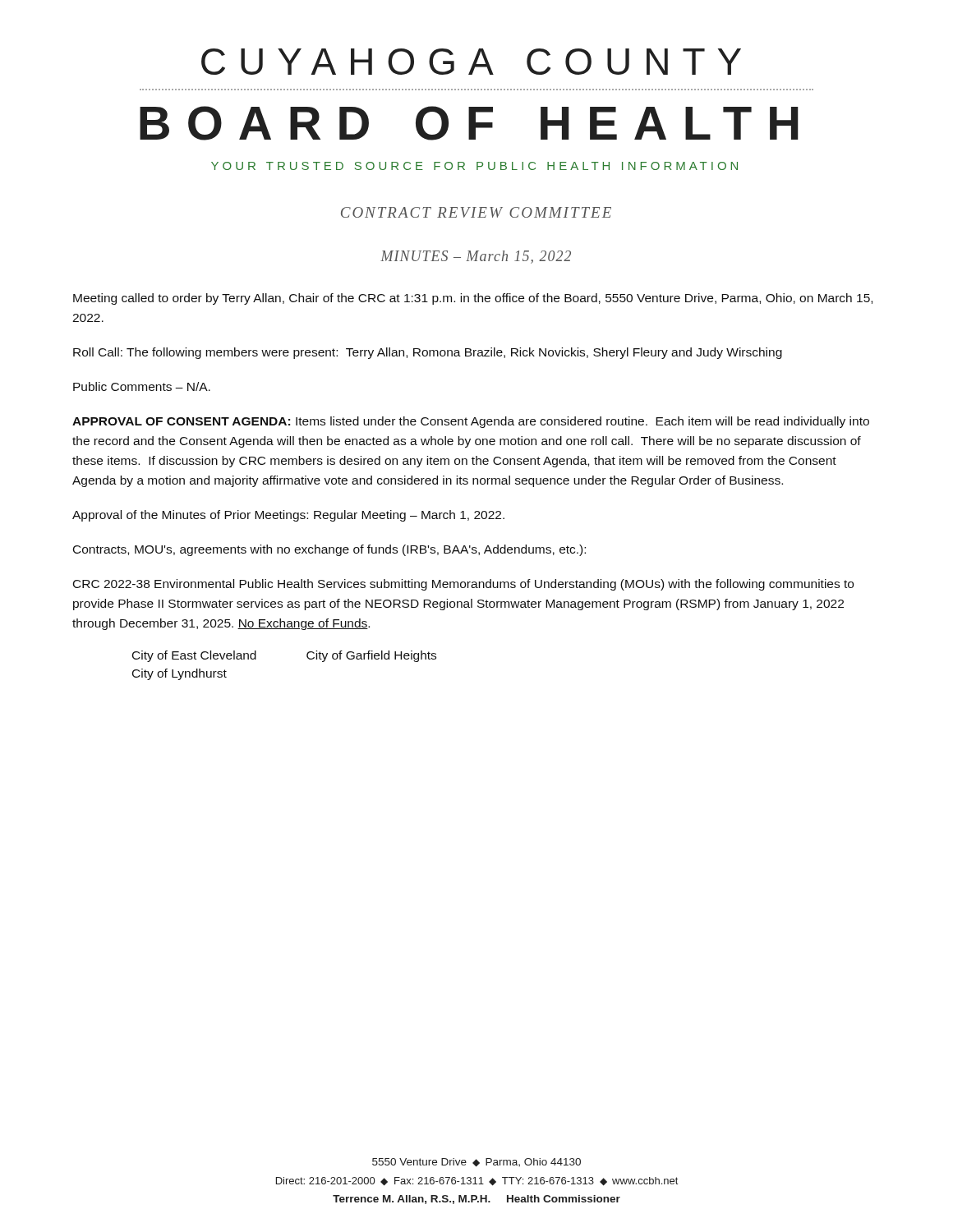This screenshot has width=953, height=1232.
Task: Point to the text block starting "CONTRACT REVIEW COMMITTEE"
Action: [476, 212]
